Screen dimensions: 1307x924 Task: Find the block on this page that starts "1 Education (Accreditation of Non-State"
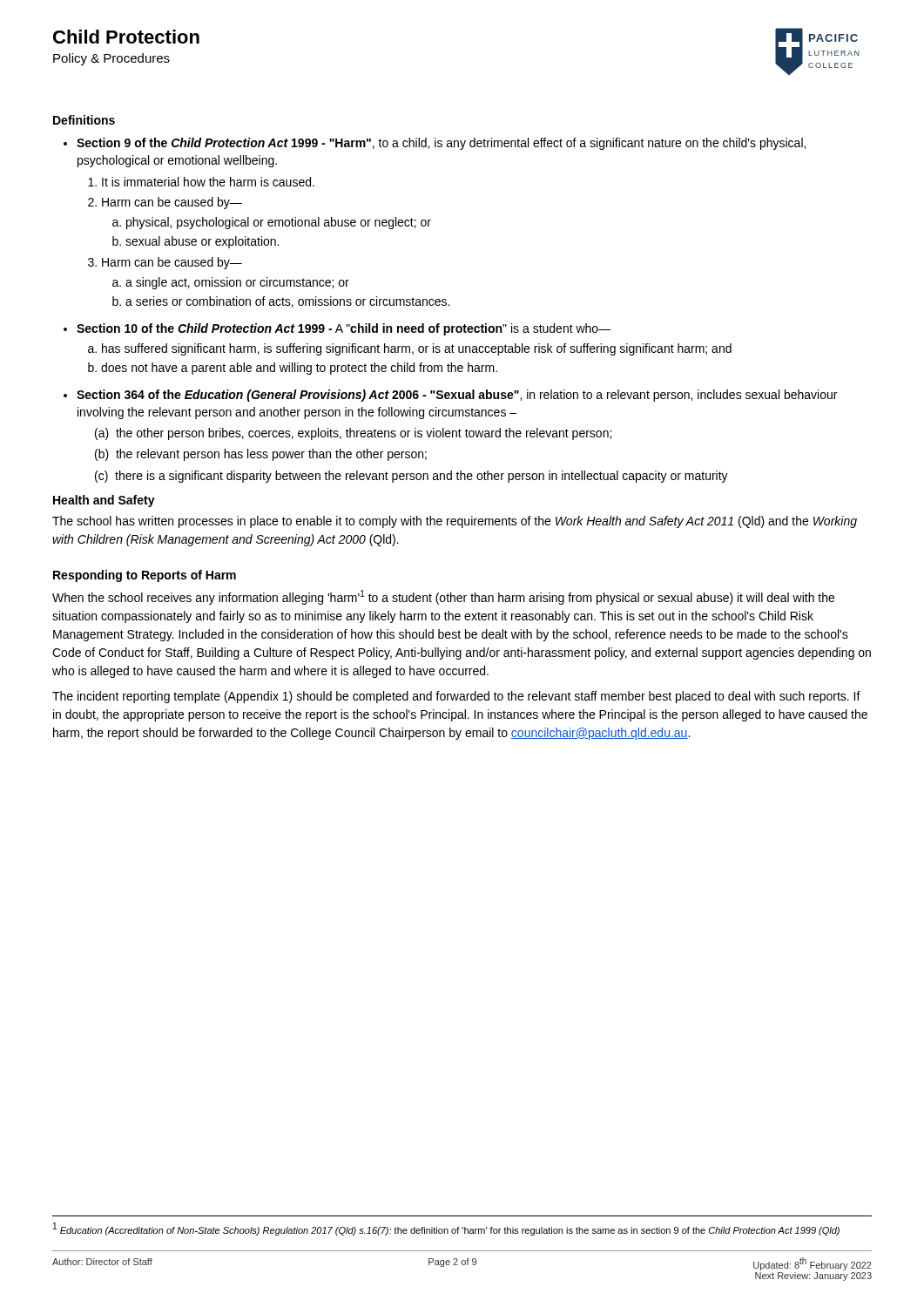pos(446,1228)
